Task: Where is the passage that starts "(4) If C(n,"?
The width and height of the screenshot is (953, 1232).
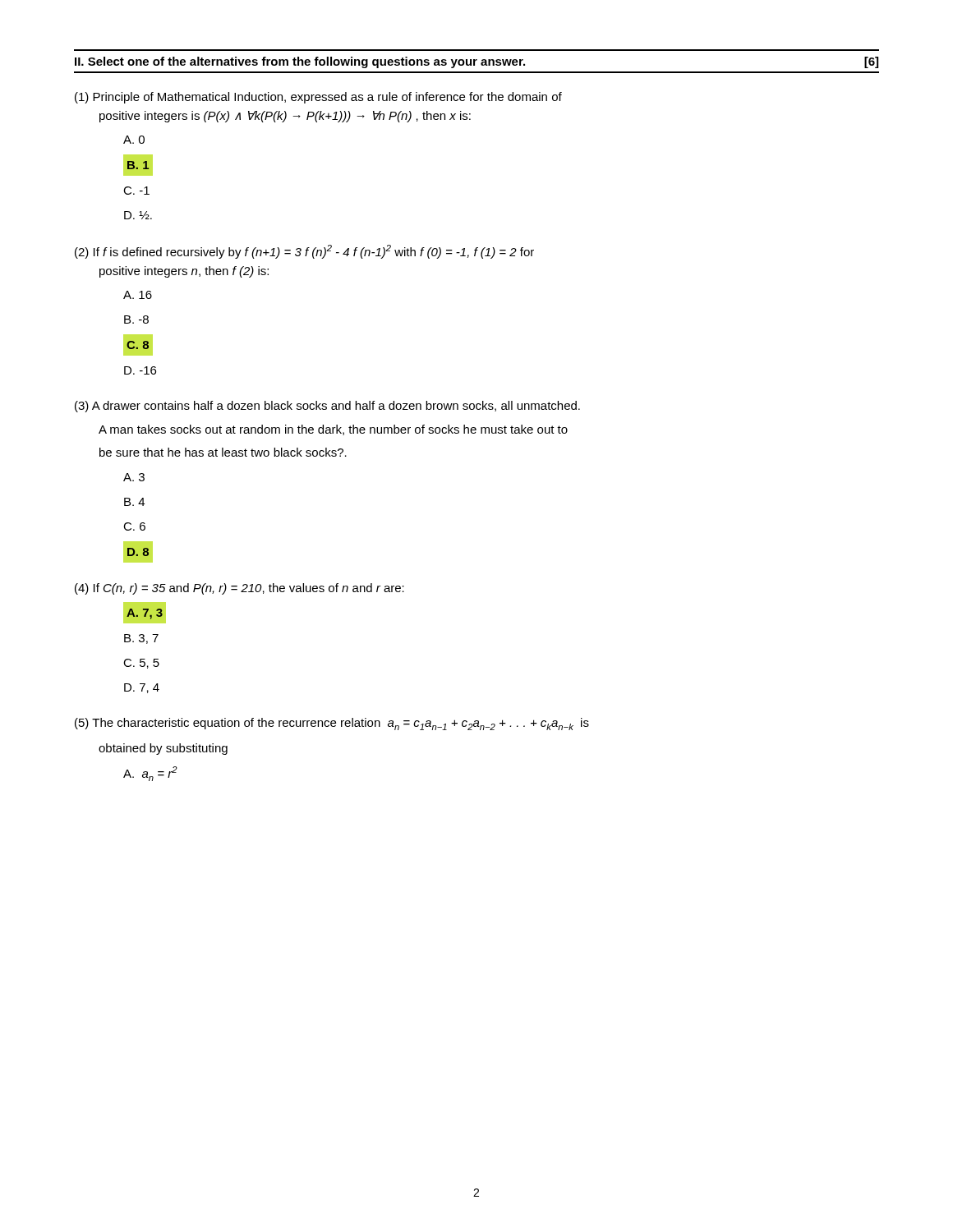Action: [x=239, y=589]
